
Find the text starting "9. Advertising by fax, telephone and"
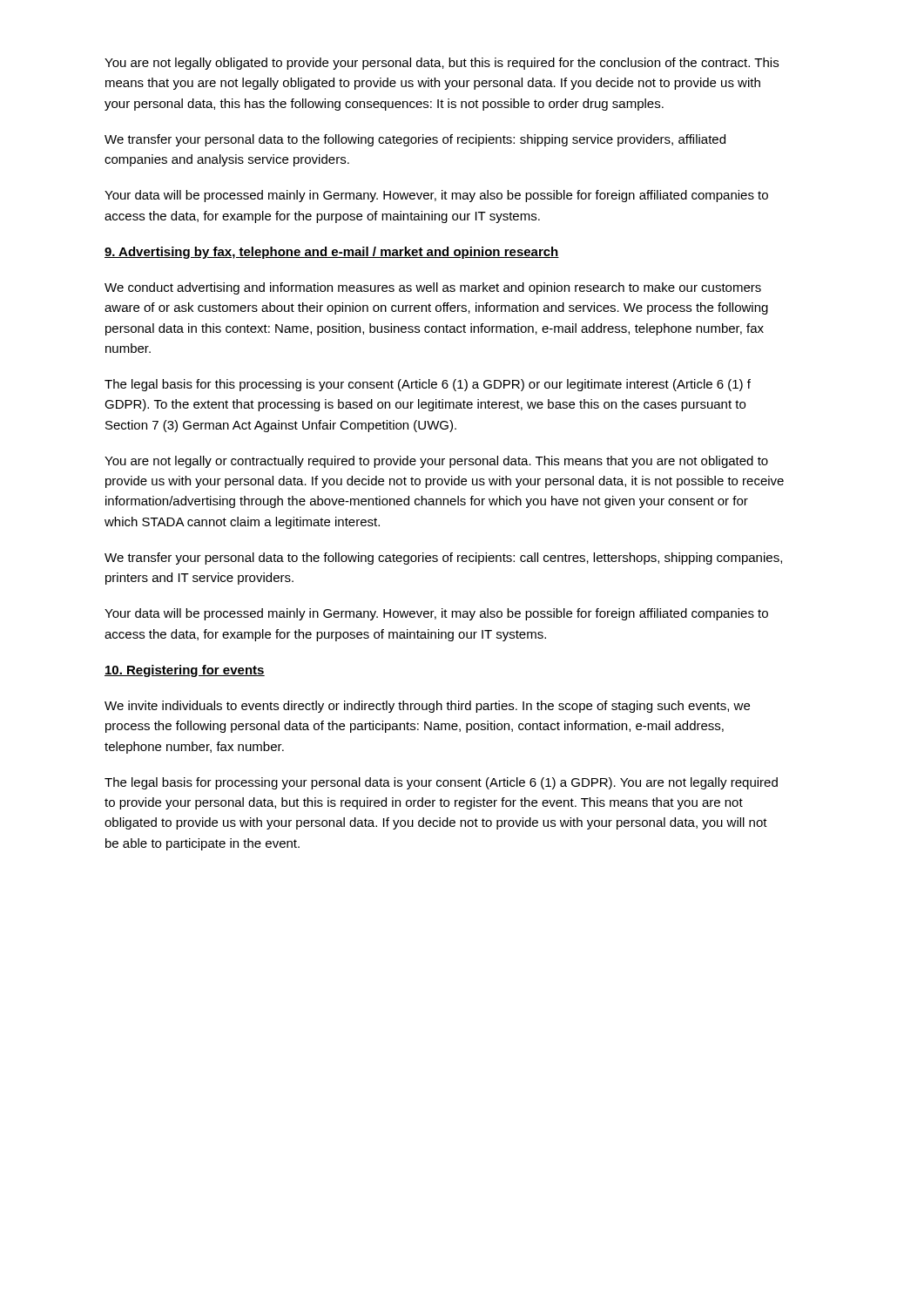(x=331, y=251)
